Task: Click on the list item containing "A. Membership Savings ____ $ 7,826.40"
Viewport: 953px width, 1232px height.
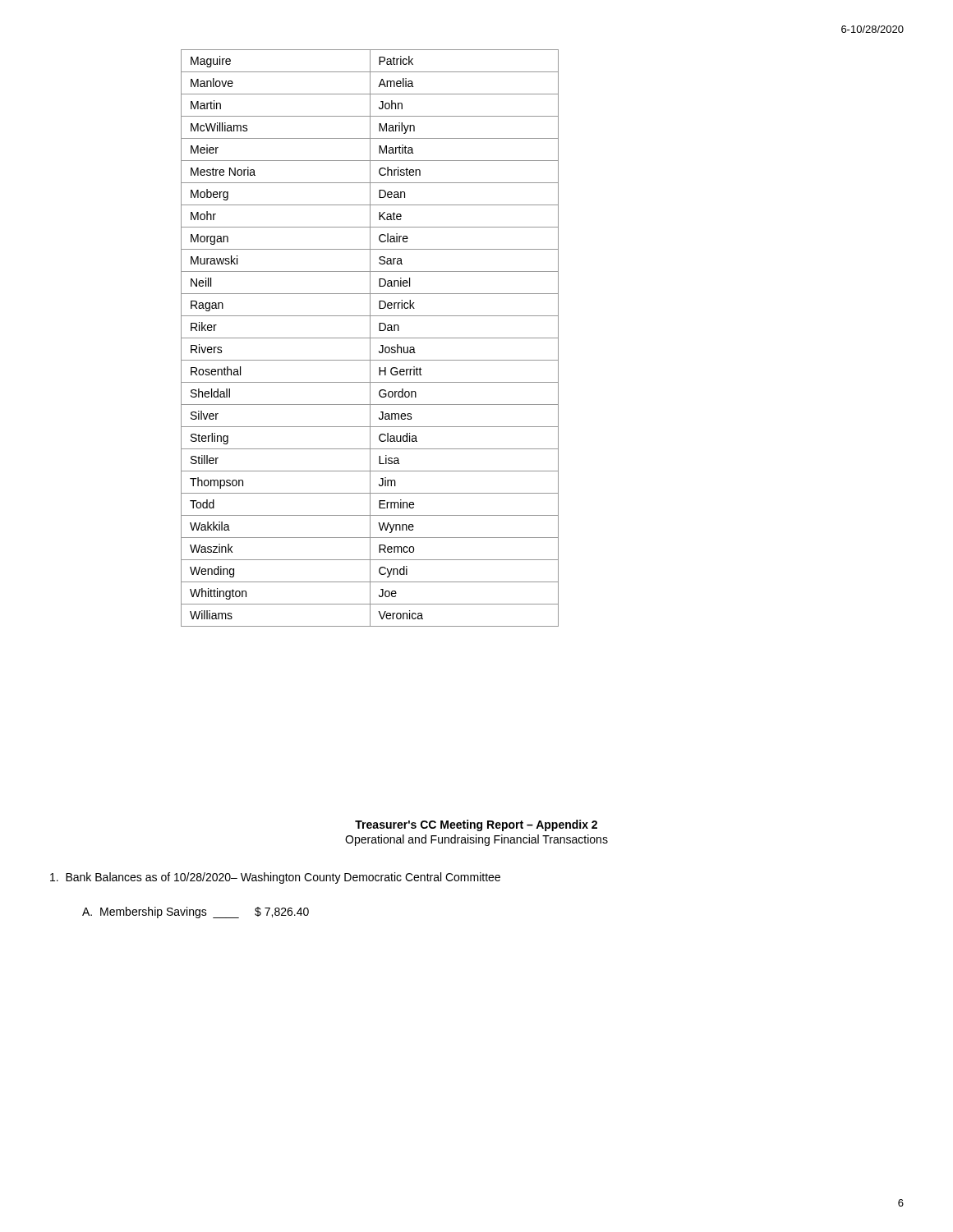Action: pyautogui.click(x=196, y=912)
